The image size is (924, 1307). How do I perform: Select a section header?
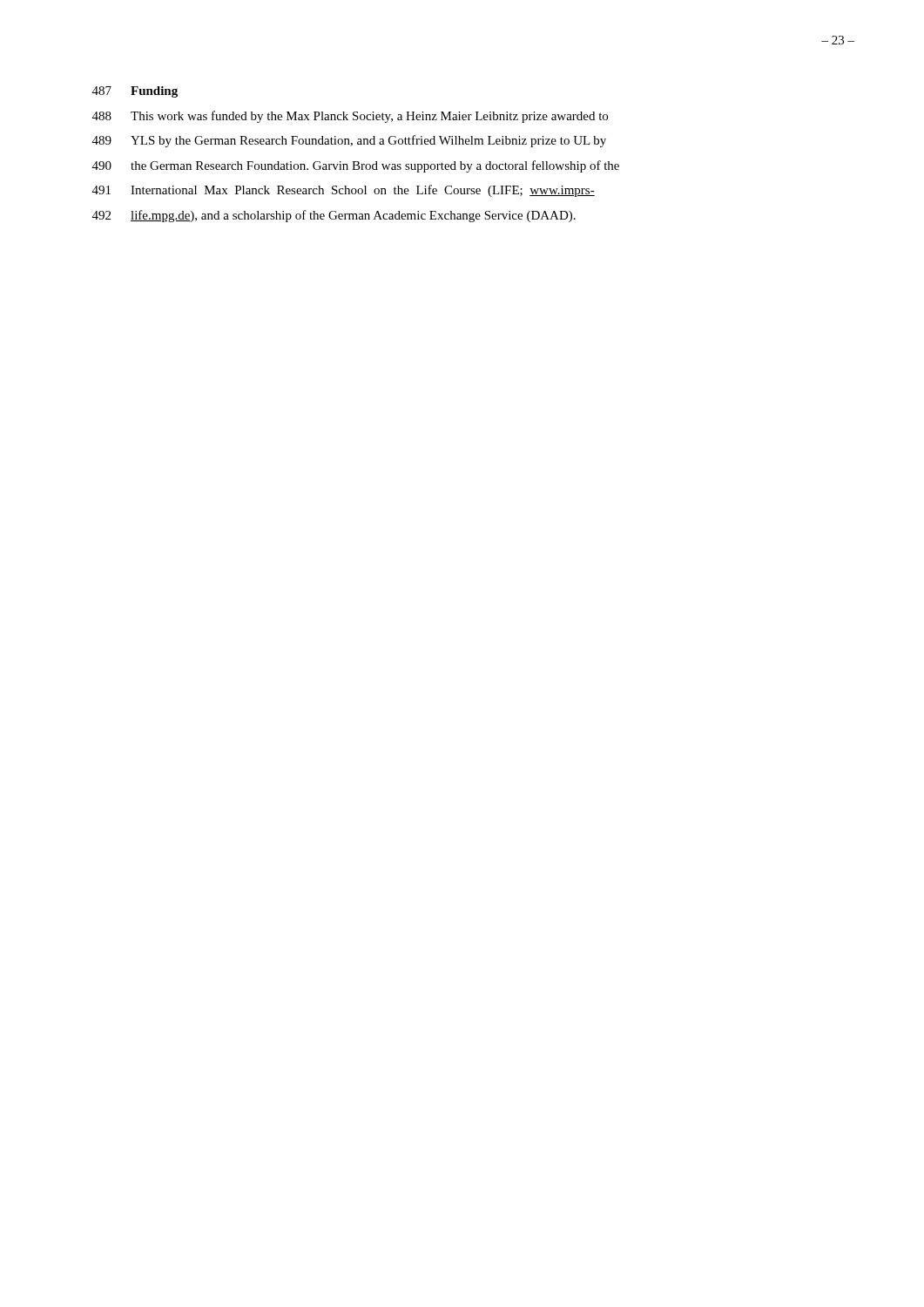point(462,91)
